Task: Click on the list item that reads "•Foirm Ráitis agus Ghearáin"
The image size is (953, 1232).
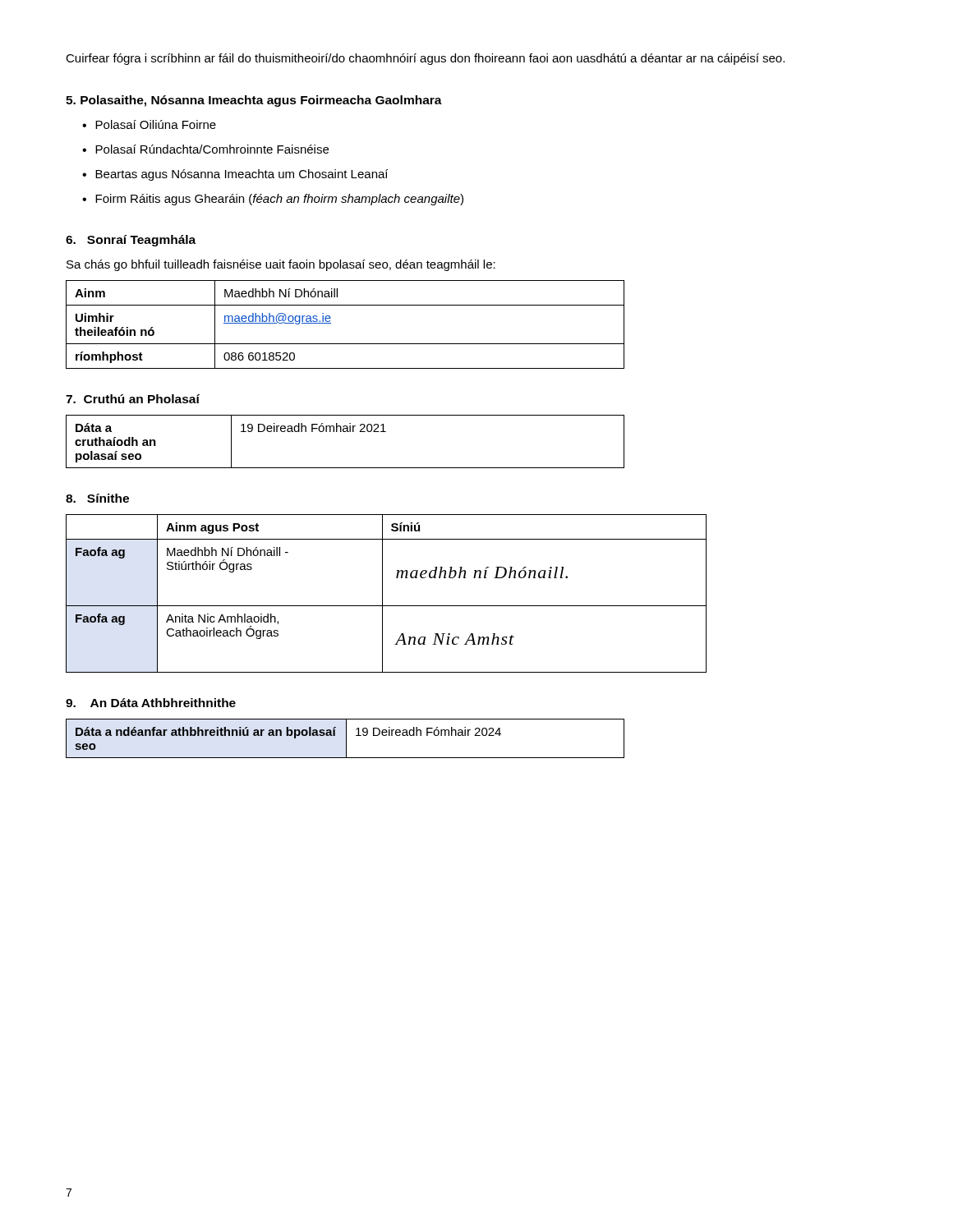Action: click(273, 199)
